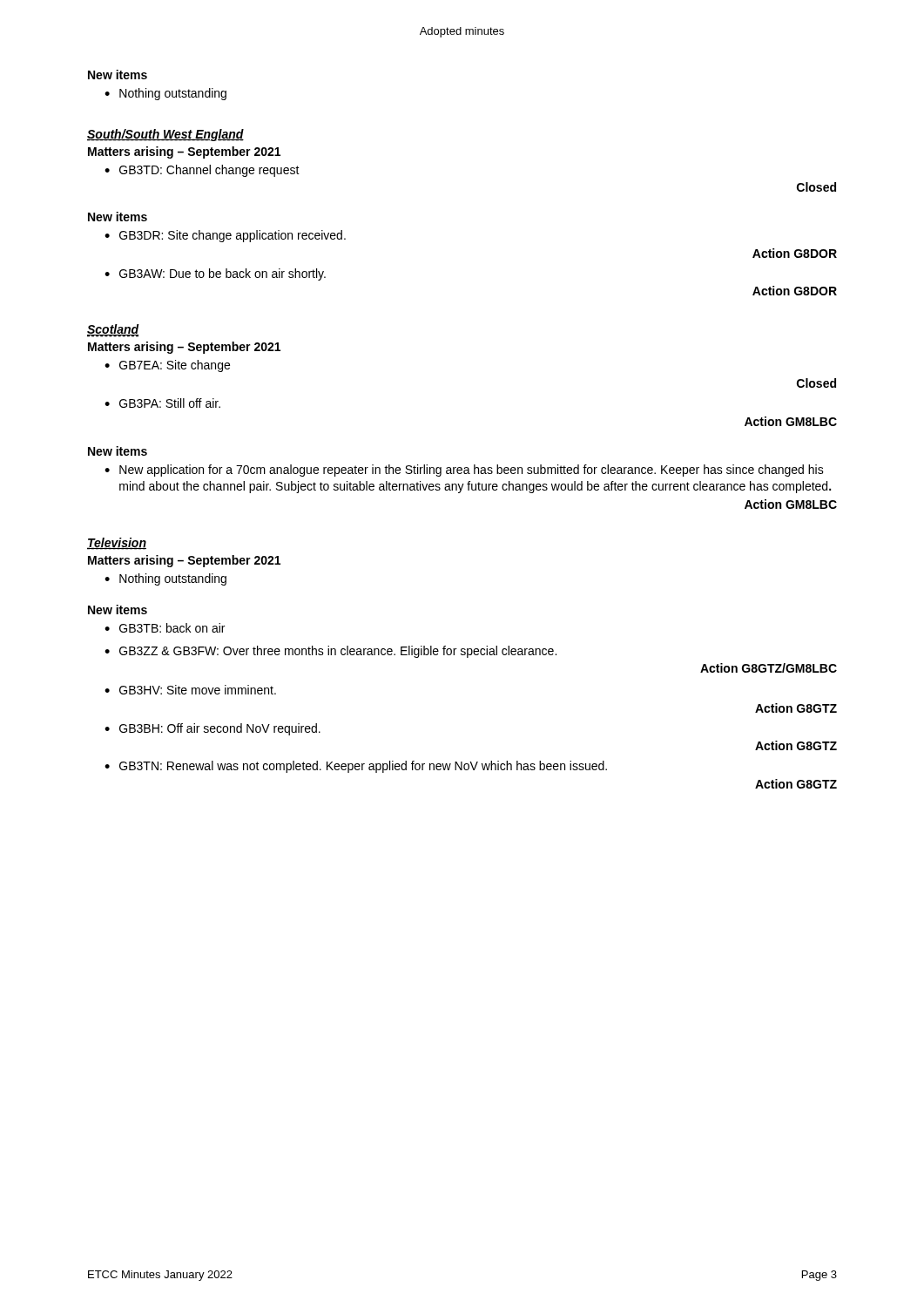Point to the passage starting "• GB3DR: Site change application"
The width and height of the screenshot is (924, 1307).
pyautogui.click(x=225, y=236)
